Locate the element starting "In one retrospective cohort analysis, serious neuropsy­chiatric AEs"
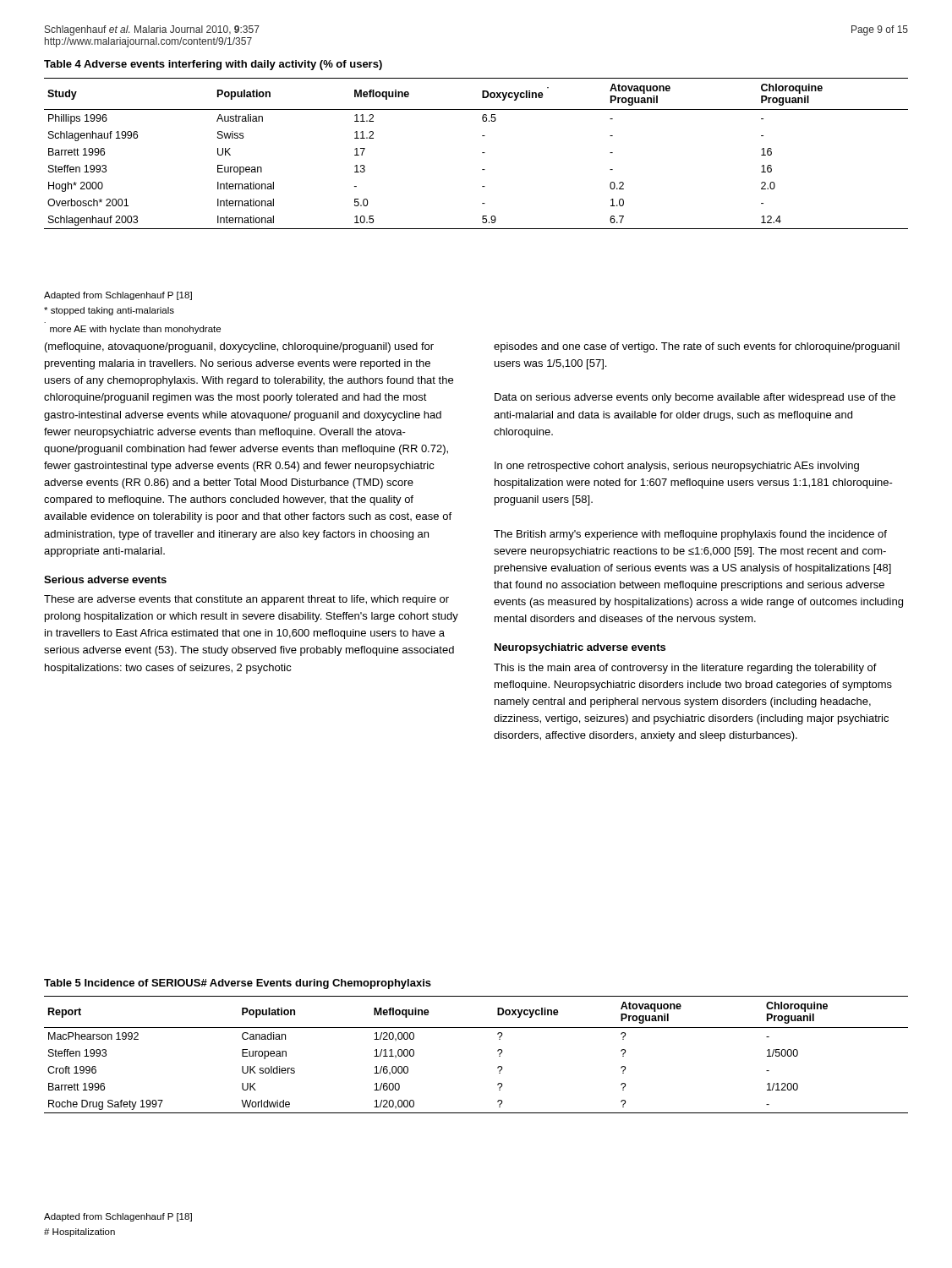The width and height of the screenshot is (952, 1268). click(x=693, y=482)
